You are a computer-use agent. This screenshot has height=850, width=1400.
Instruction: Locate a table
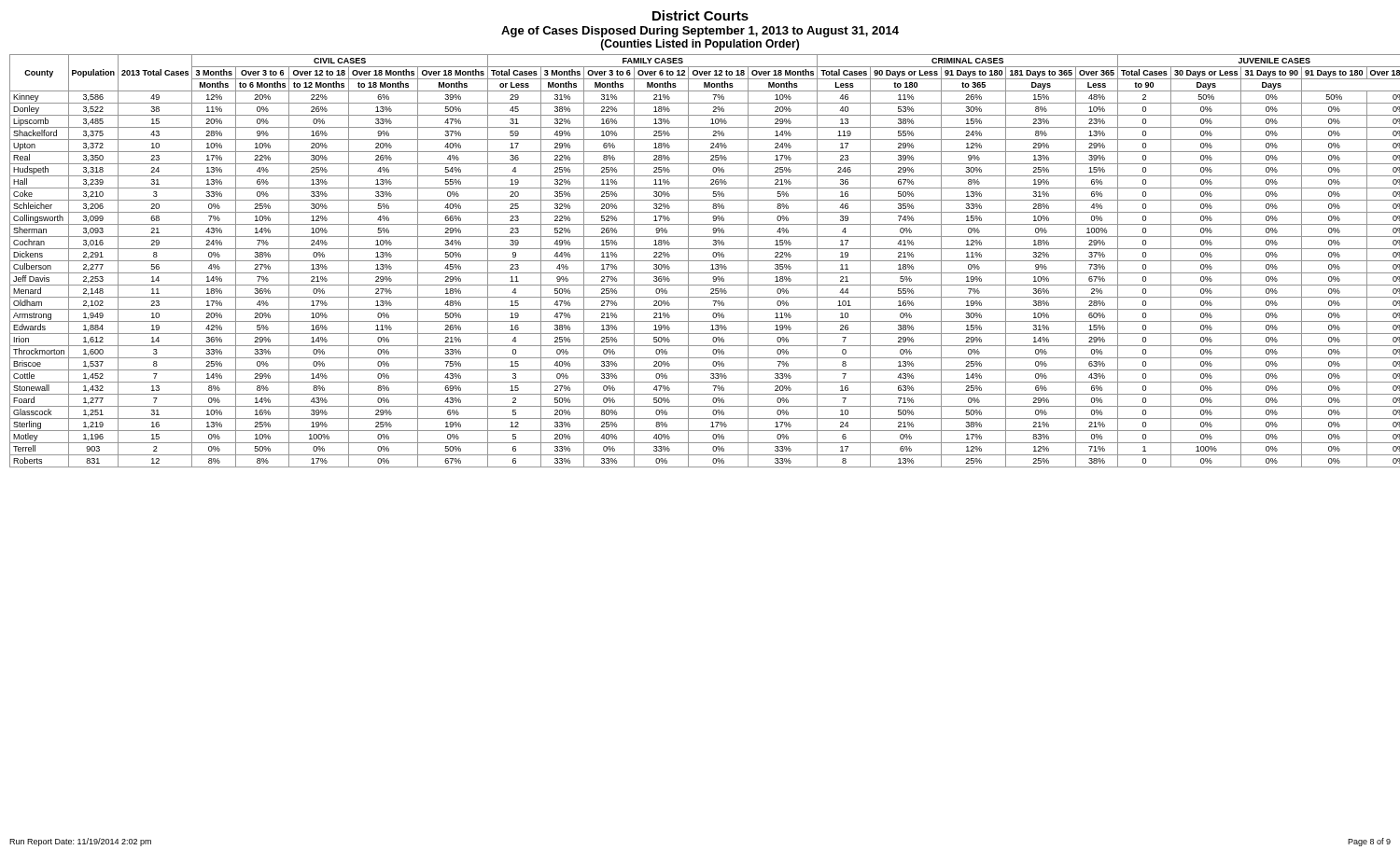pos(700,259)
